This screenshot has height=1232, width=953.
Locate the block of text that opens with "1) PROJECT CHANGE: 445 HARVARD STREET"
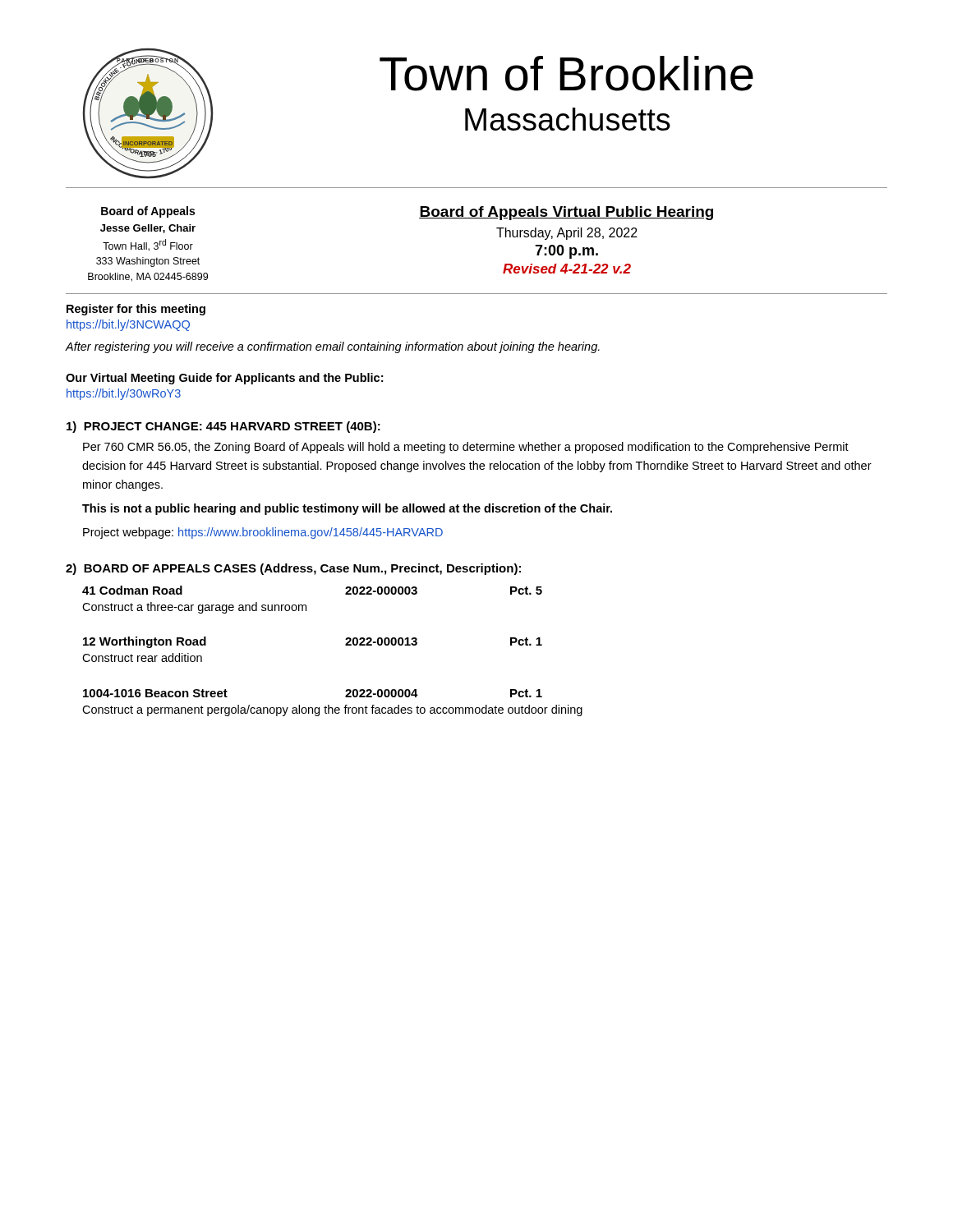[223, 427]
